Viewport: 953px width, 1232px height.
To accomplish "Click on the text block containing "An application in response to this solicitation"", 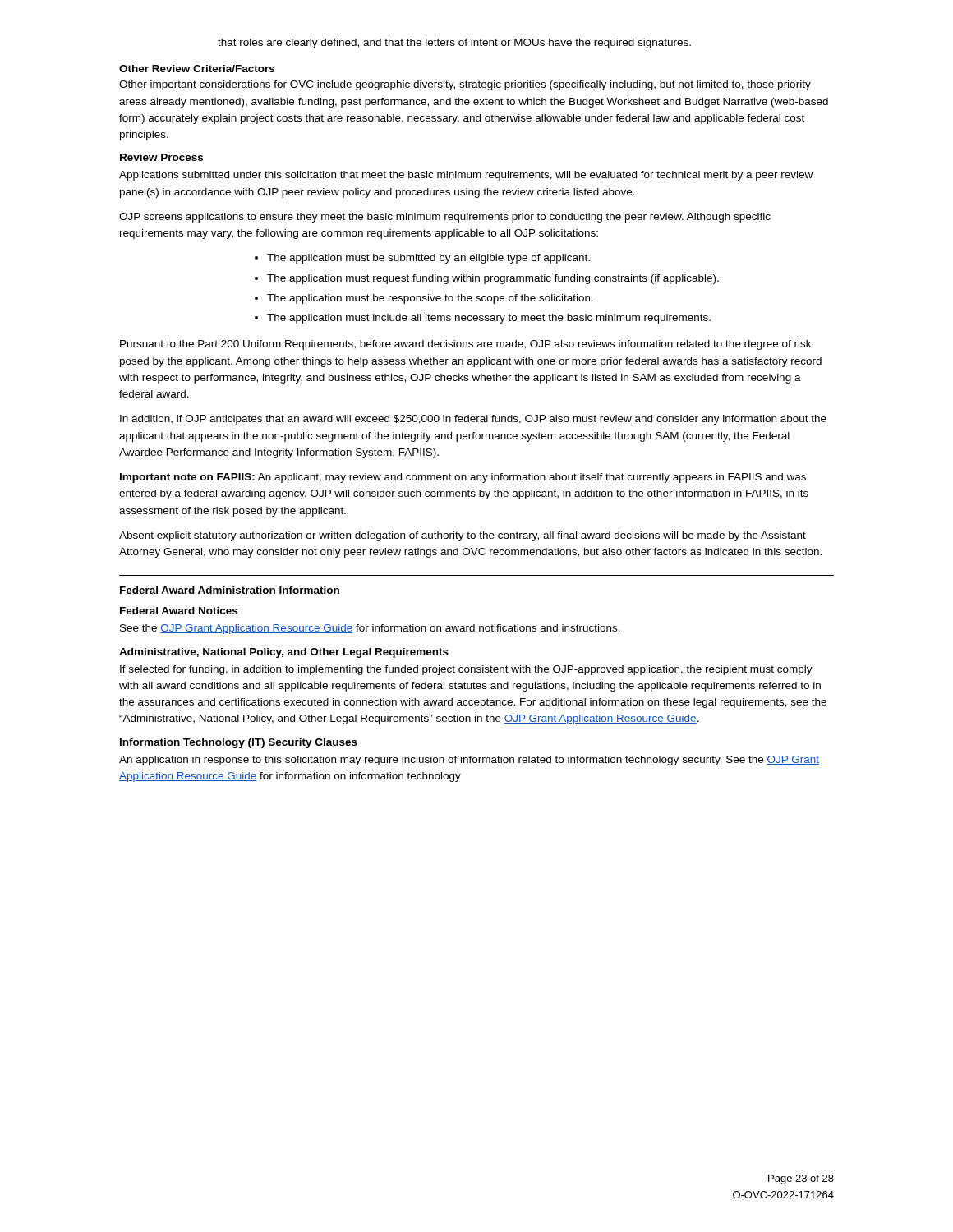I will click(x=476, y=768).
